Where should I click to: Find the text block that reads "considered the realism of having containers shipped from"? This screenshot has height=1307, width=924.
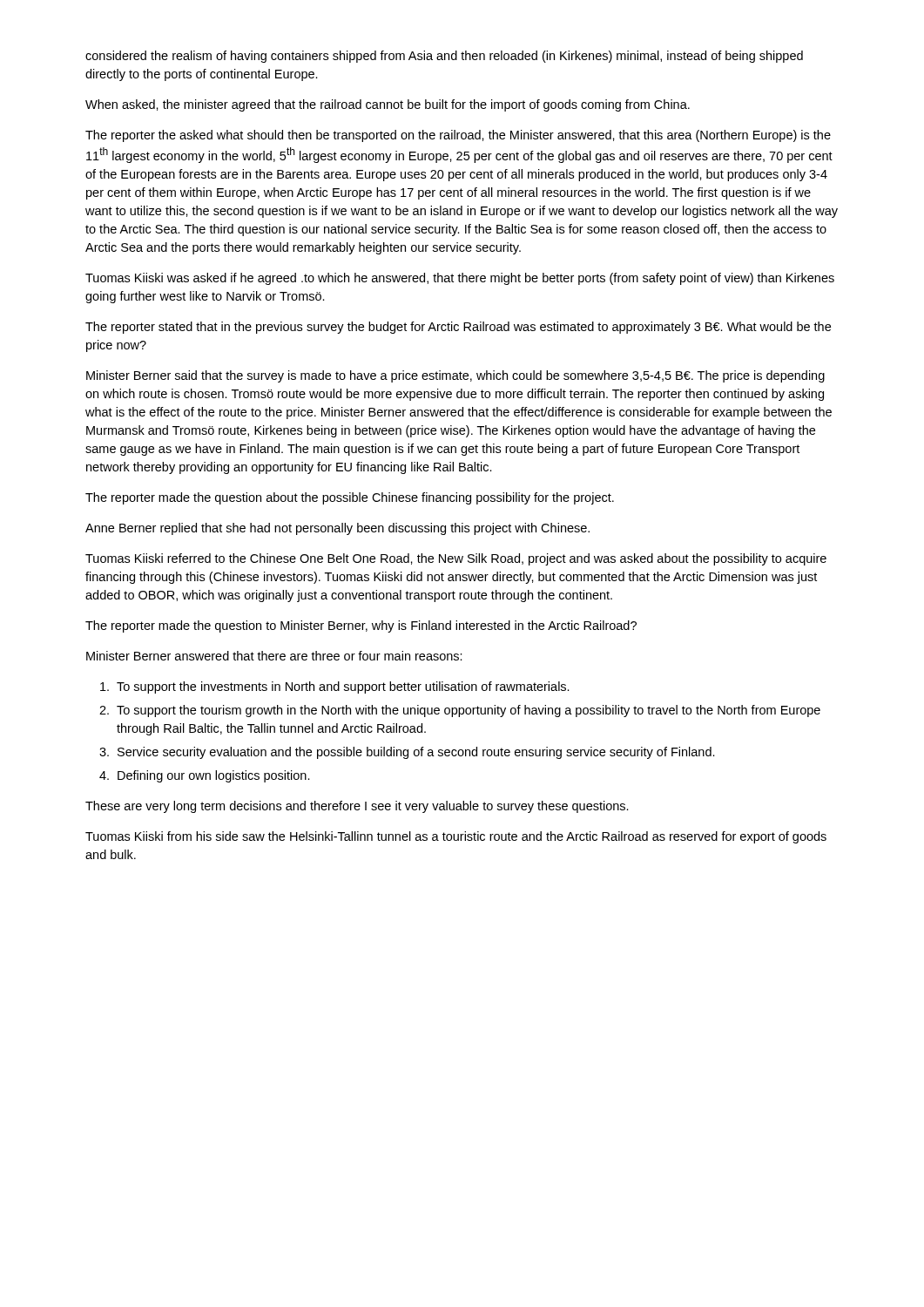coord(444,65)
